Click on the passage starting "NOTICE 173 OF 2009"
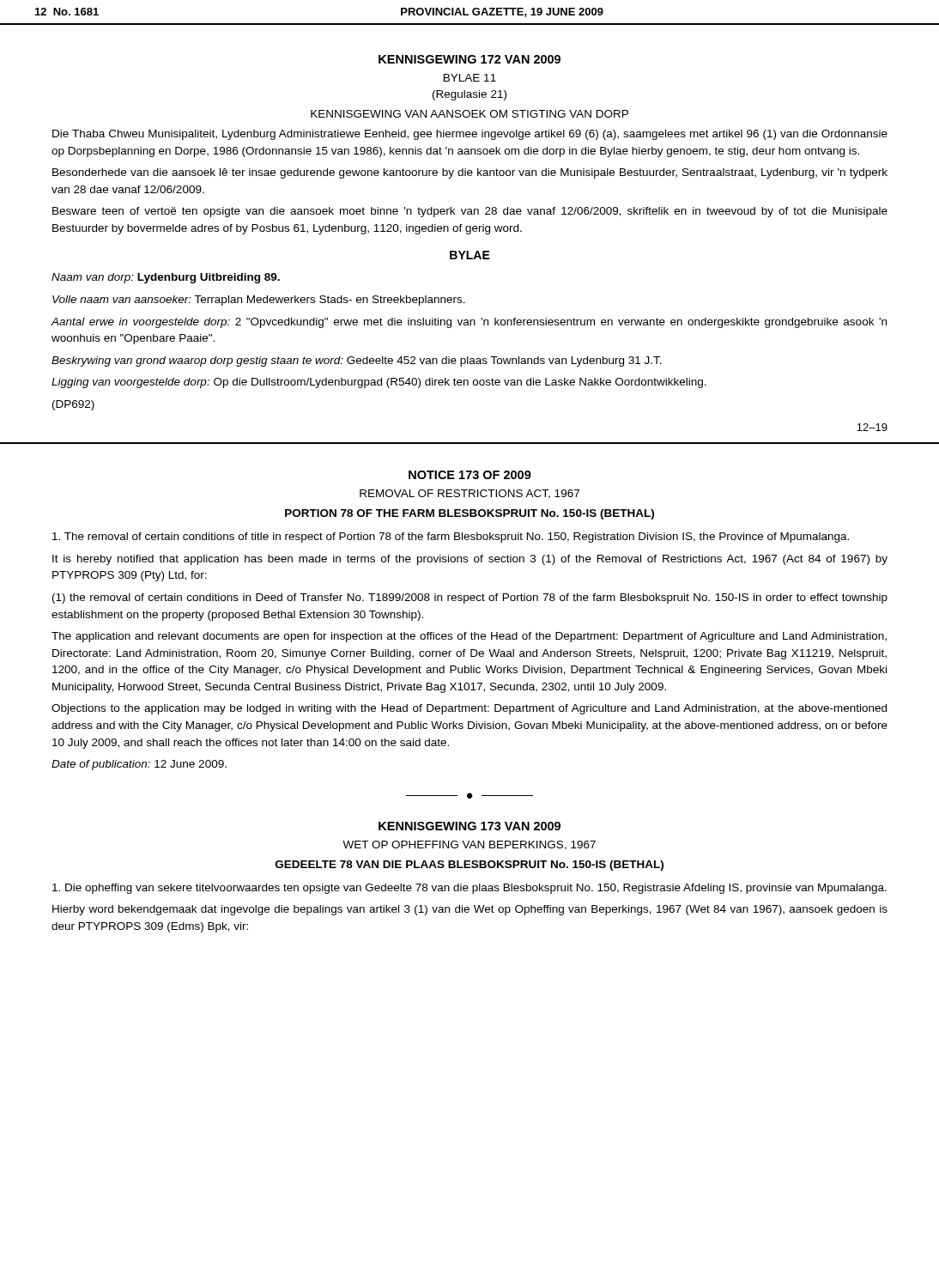The width and height of the screenshot is (939, 1288). pyautogui.click(x=470, y=475)
